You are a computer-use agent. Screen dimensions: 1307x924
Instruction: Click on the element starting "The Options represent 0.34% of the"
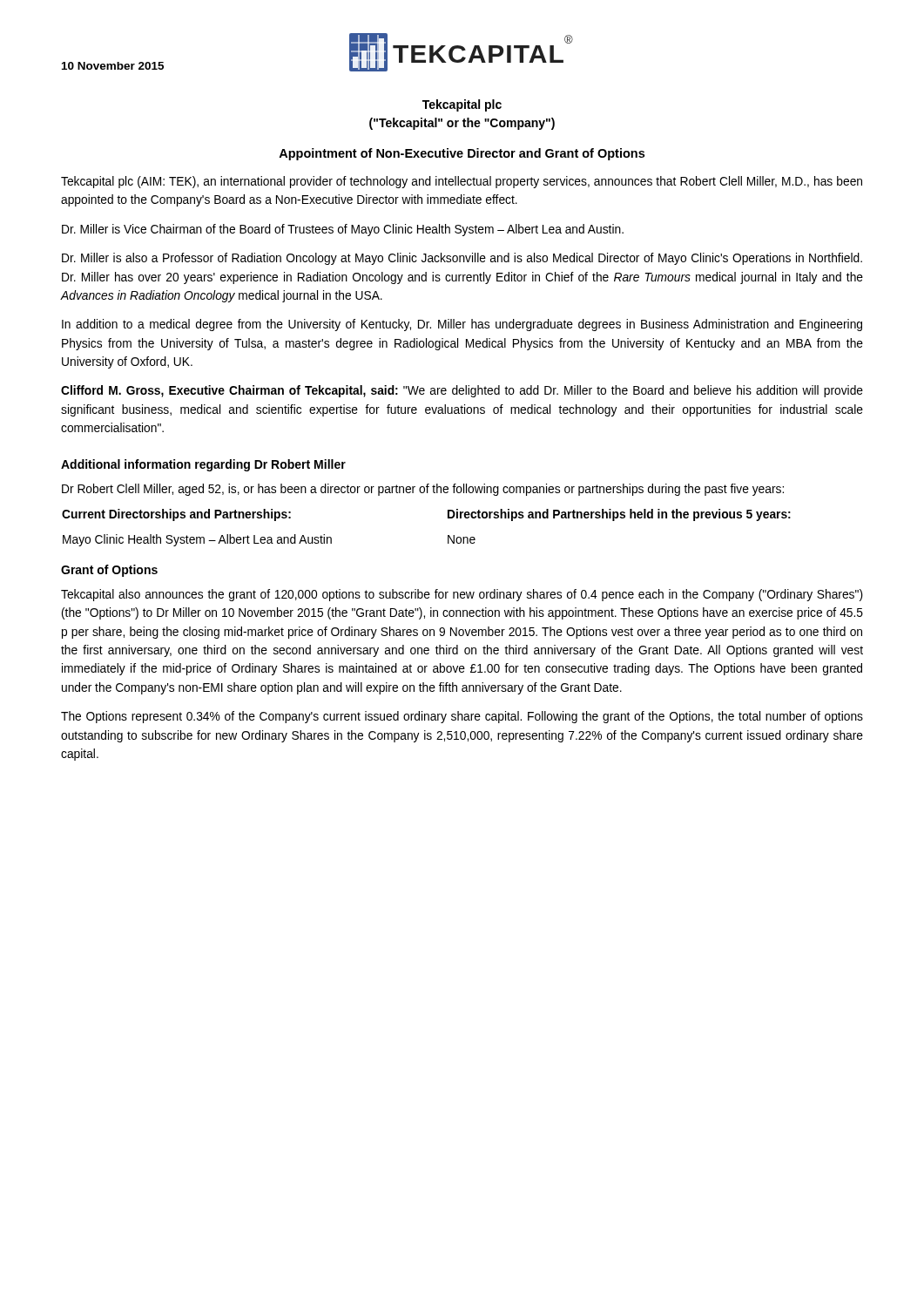pyautogui.click(x=462, y=735)
